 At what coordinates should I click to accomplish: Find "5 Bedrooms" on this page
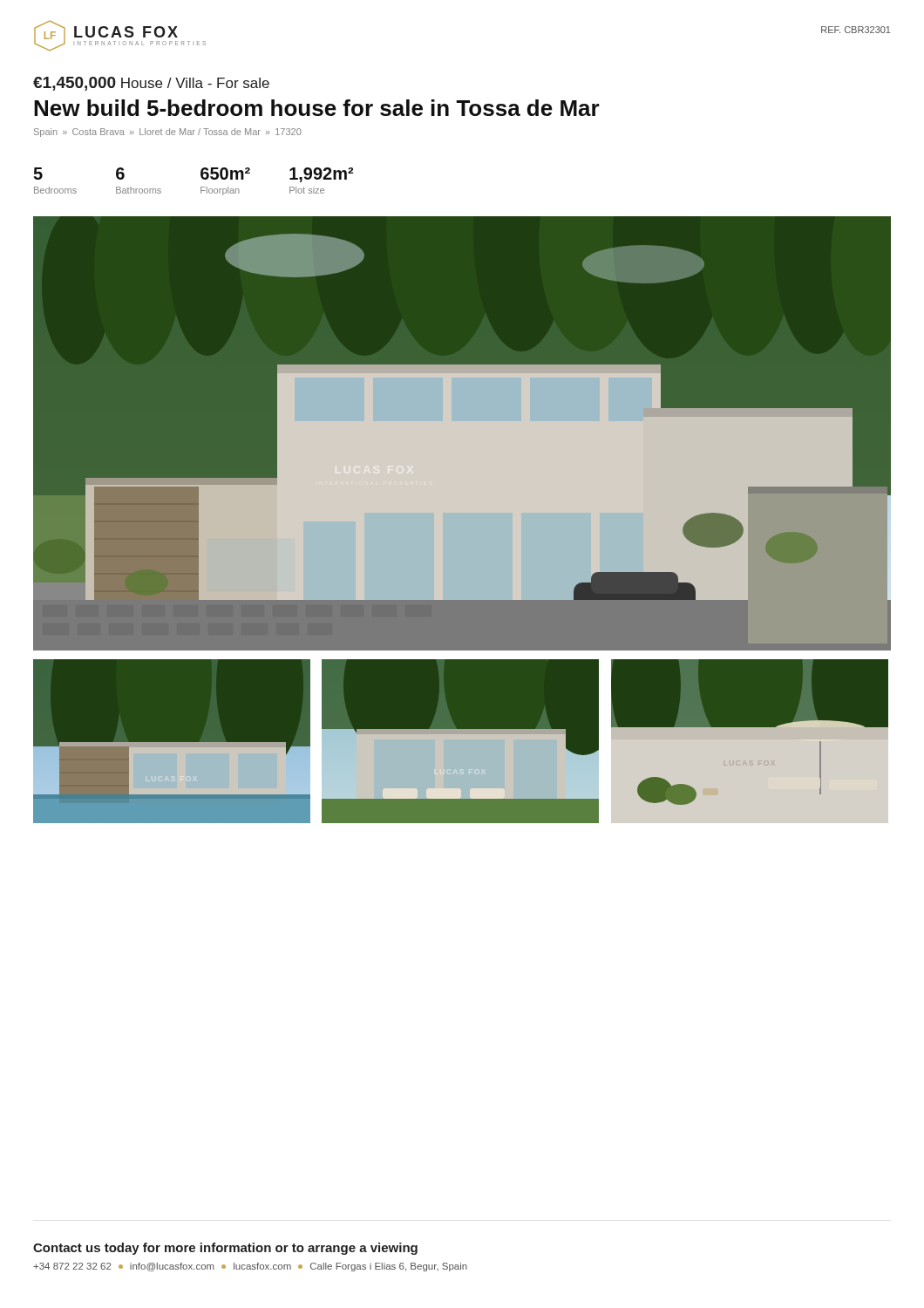click(x=55, y=180)
